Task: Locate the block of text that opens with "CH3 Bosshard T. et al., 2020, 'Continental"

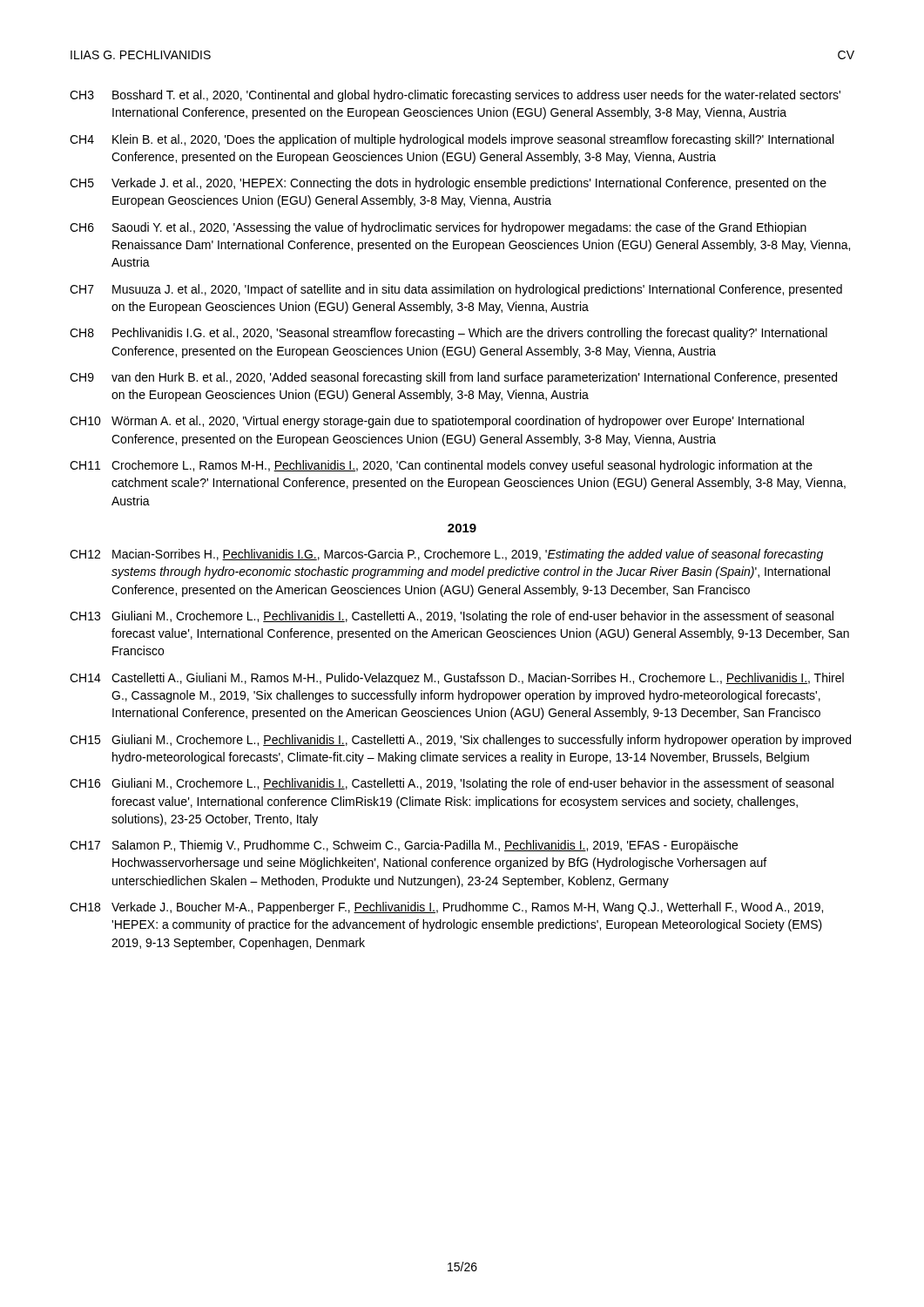Action: (x=462, y=104)
